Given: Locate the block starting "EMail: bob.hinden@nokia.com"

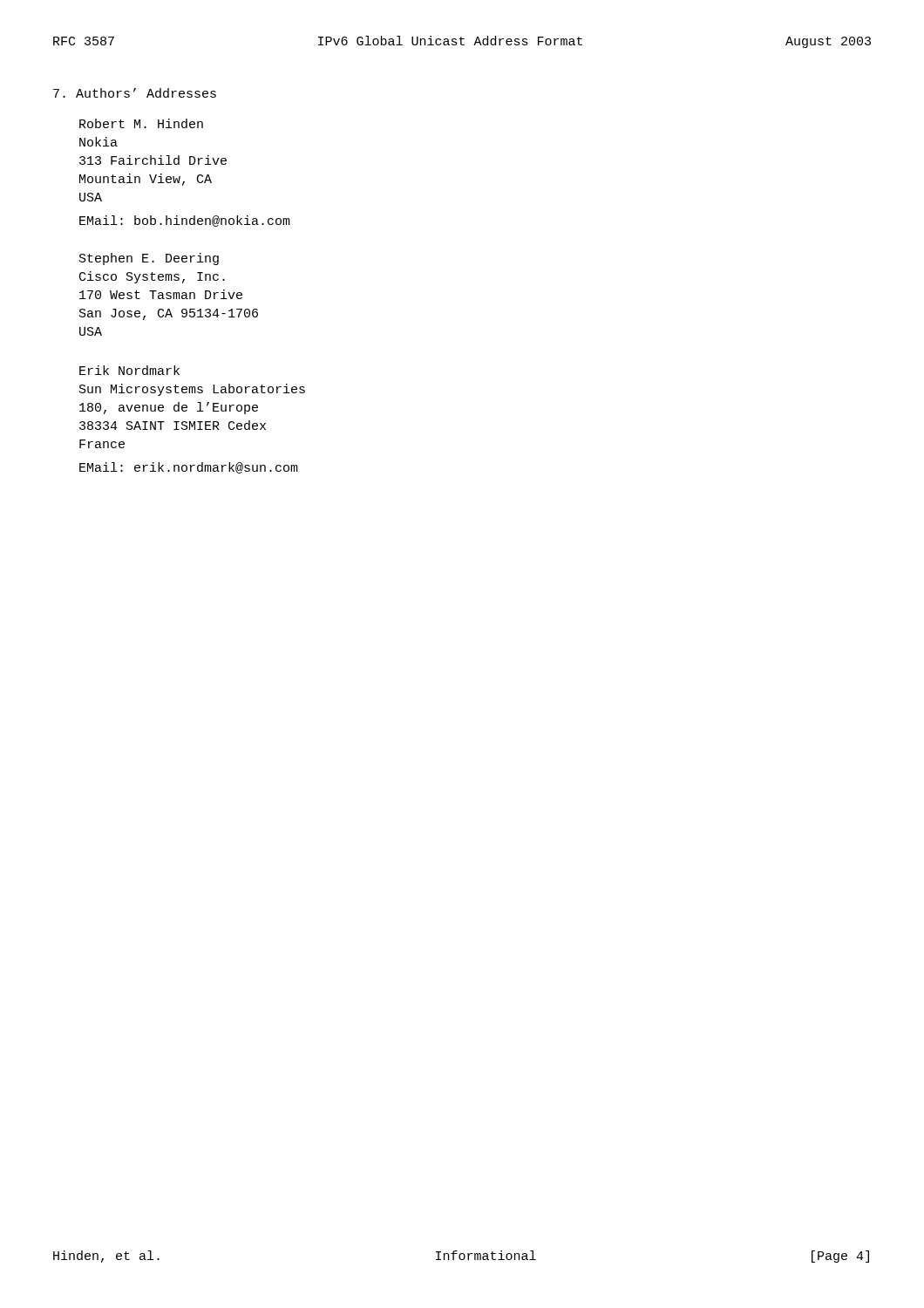Looking at the screenshot, I should pos(184,222).
